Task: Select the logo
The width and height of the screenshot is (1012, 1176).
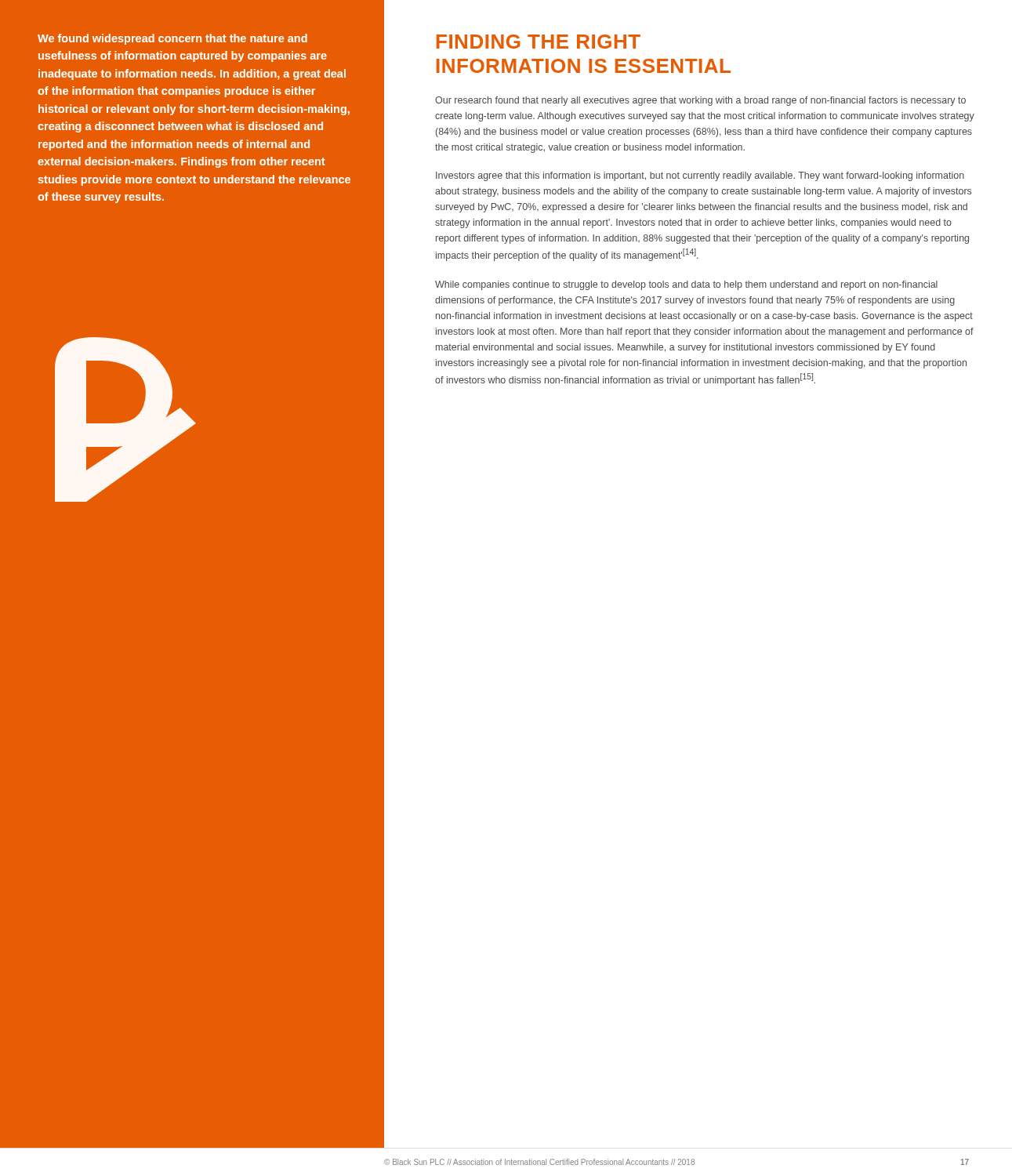Action: [x=121, y=419]
